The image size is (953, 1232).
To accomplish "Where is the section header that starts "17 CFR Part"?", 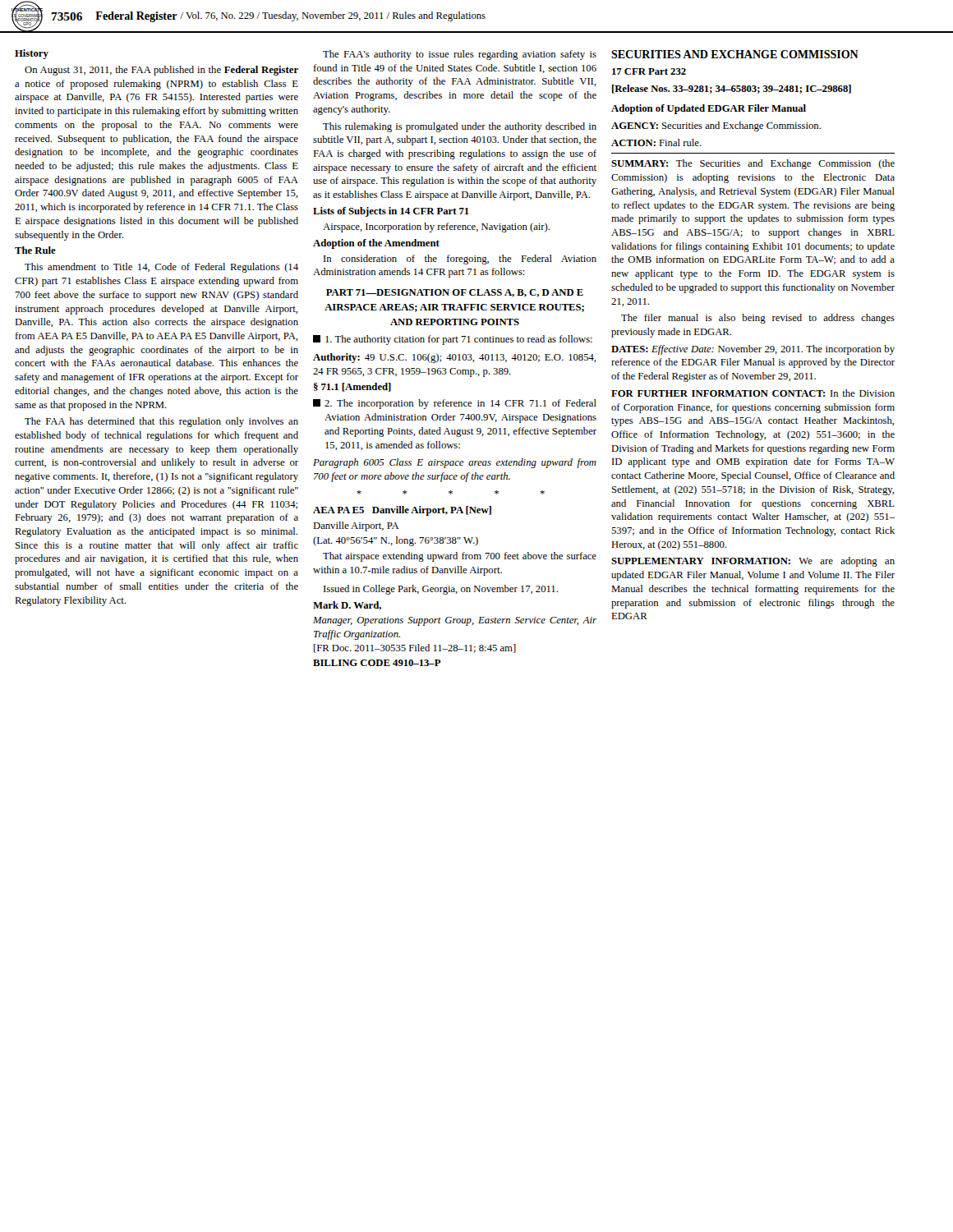I will [x=649, y=72].
